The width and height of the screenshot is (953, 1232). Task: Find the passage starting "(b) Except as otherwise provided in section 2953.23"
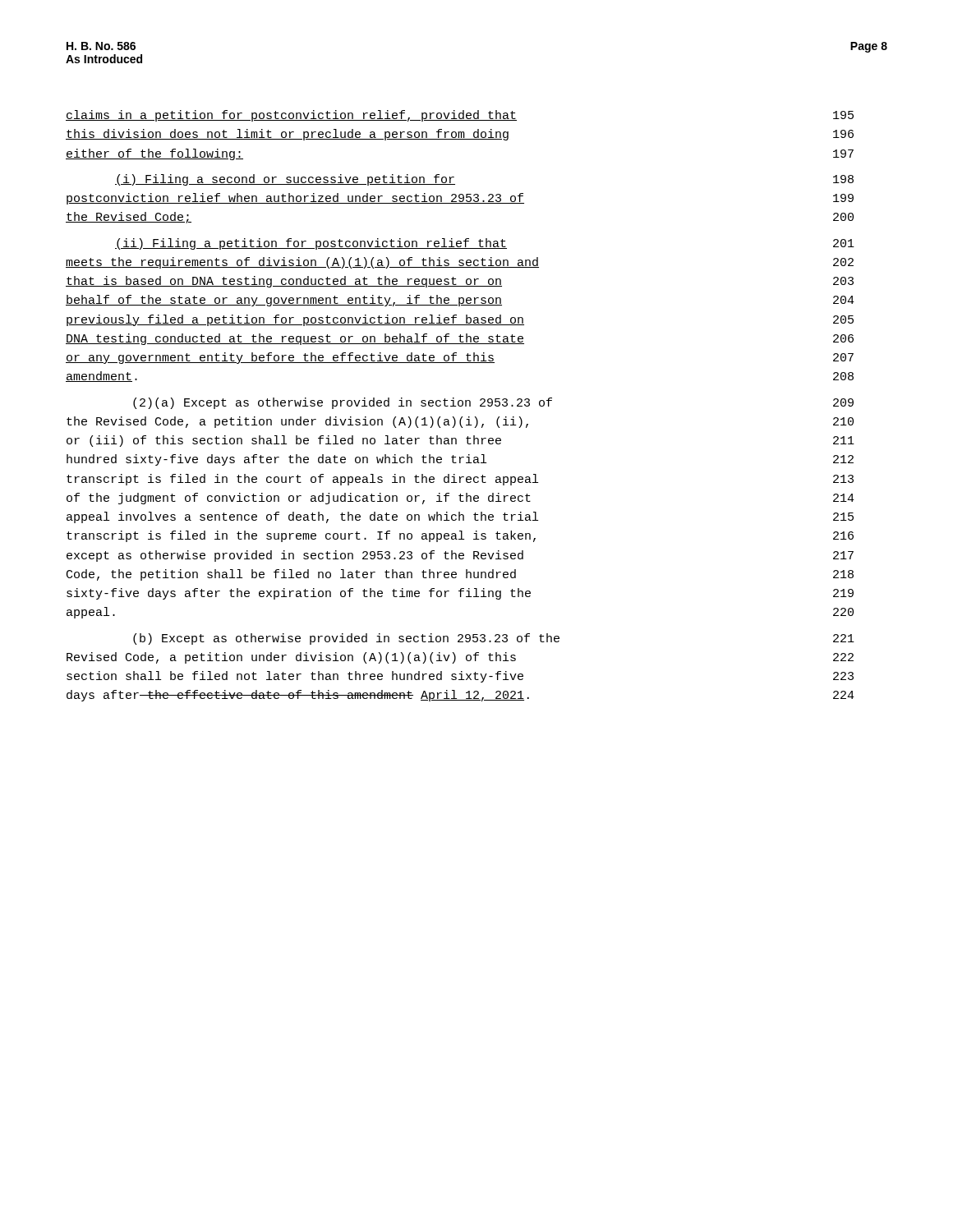tap(460, 668)
